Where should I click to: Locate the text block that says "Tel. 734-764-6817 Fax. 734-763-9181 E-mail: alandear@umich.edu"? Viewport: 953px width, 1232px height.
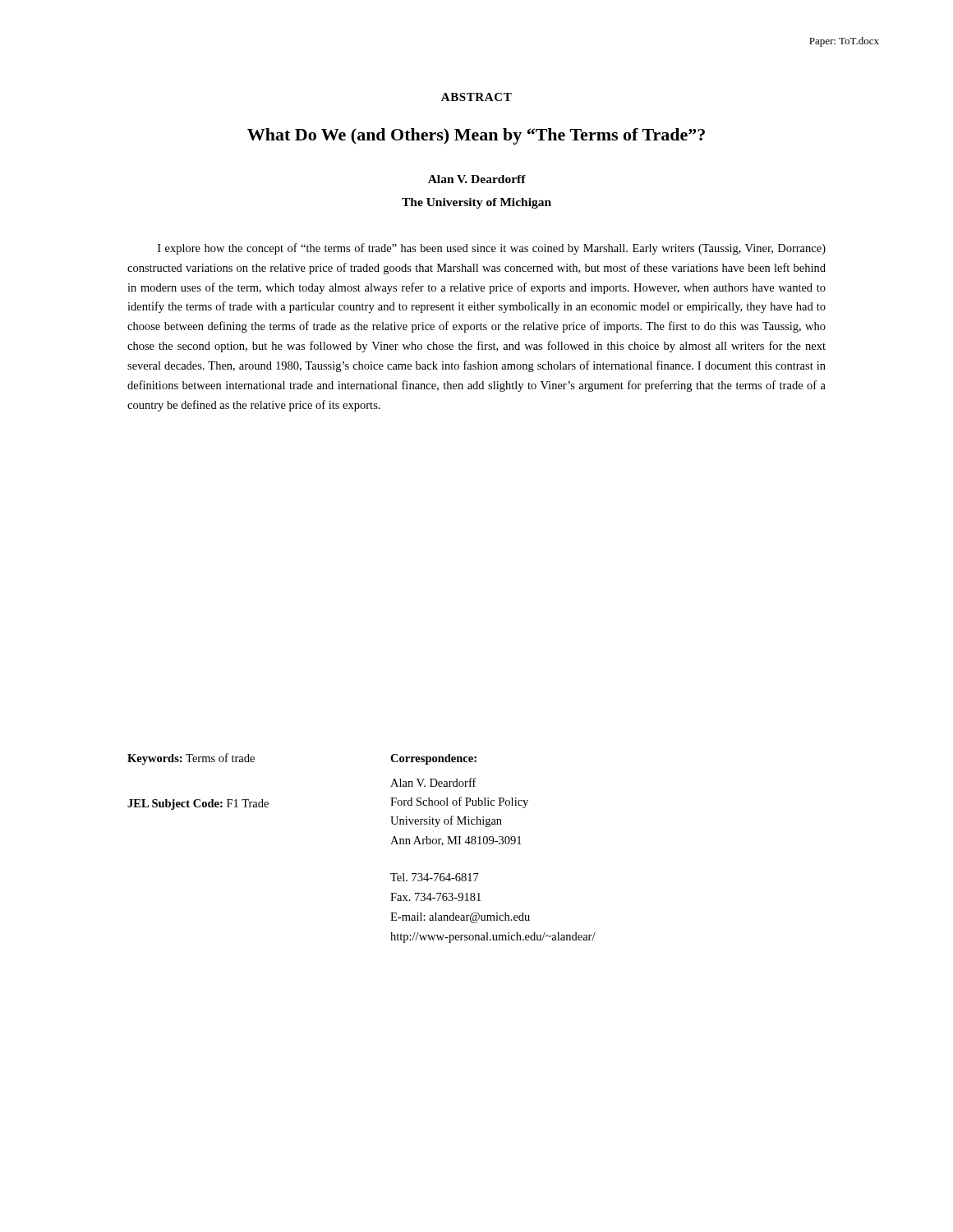click(493, 906)
